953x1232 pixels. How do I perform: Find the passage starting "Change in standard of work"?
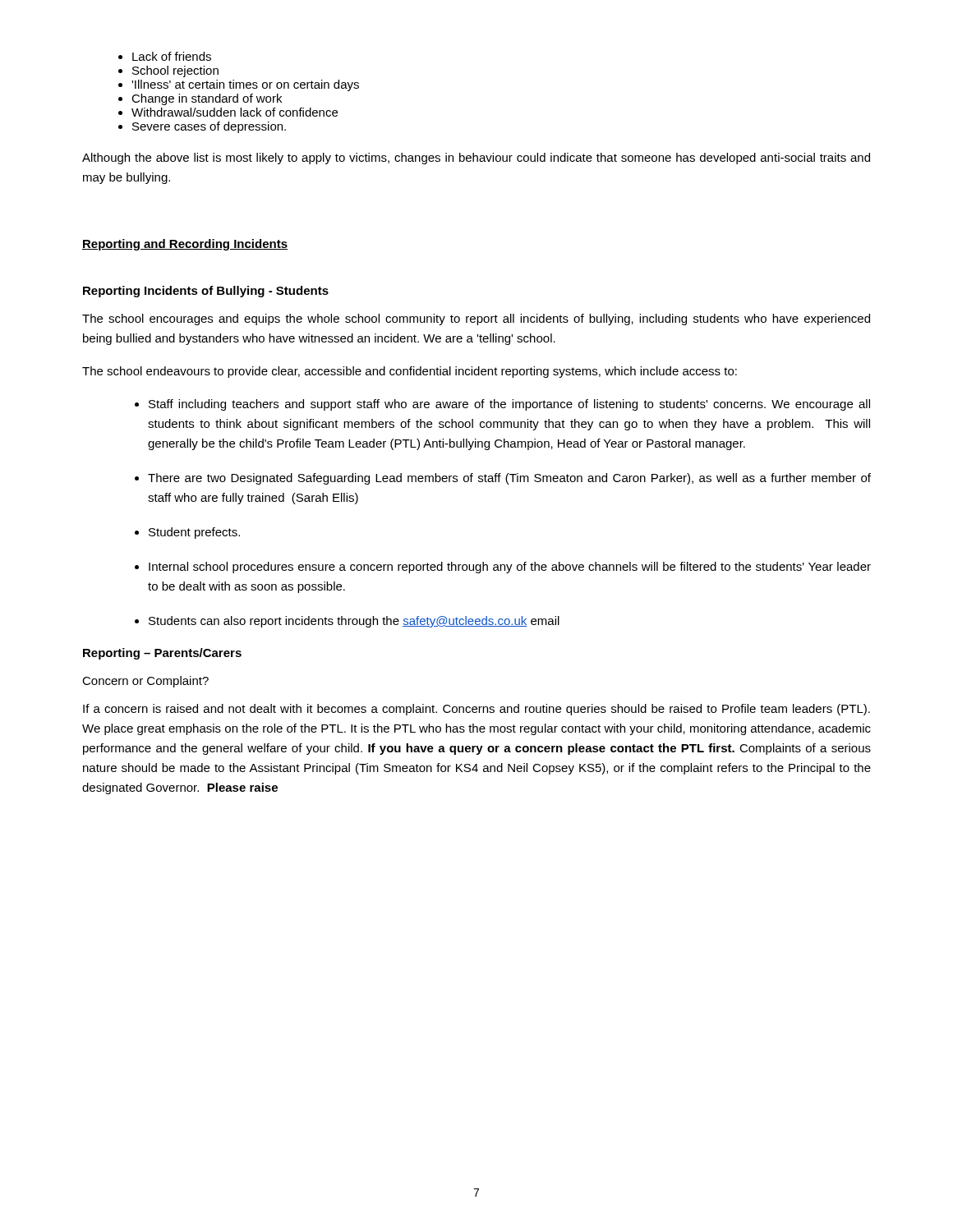(207, 98)
